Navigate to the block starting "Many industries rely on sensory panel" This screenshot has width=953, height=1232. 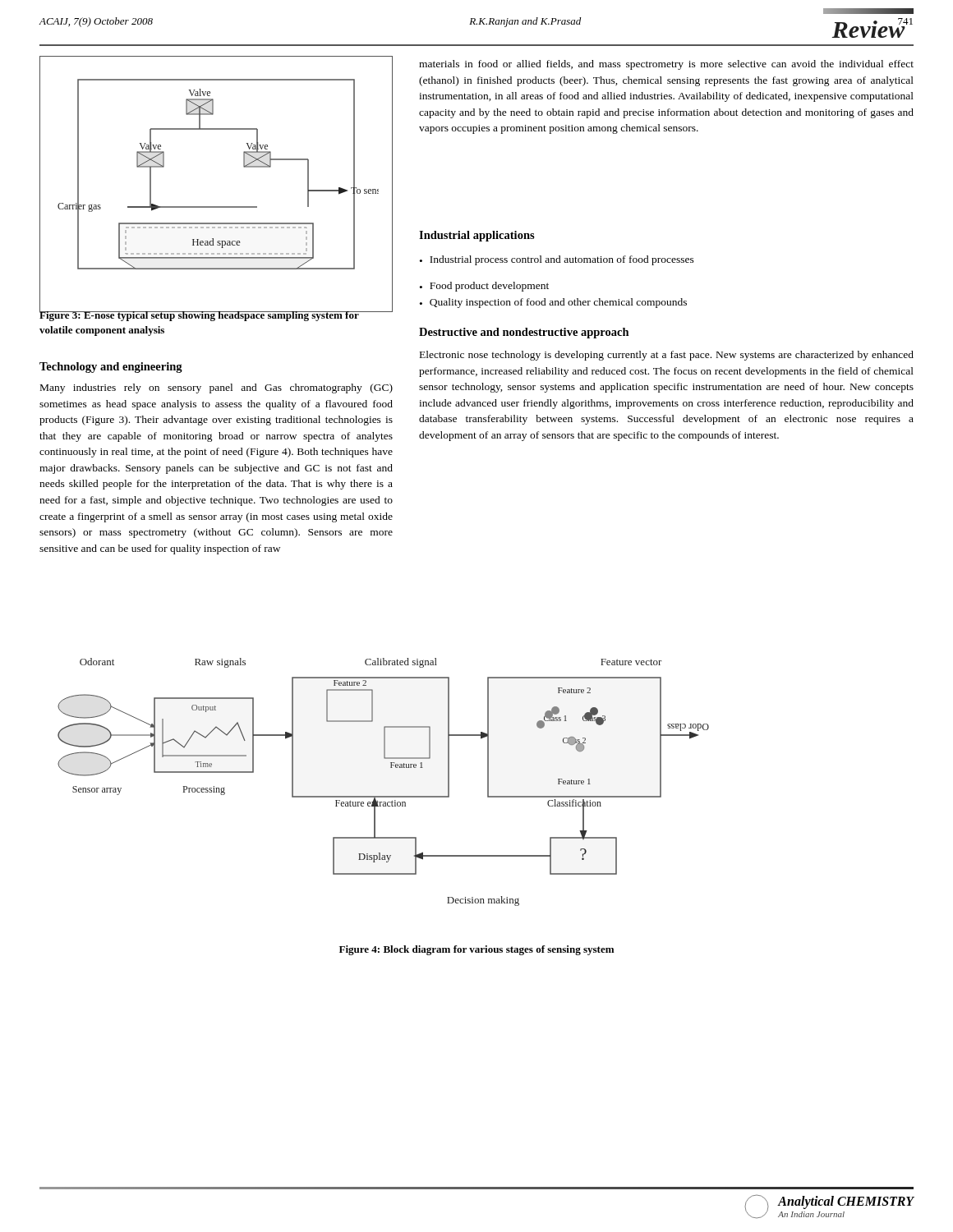[x=216, y=468]
